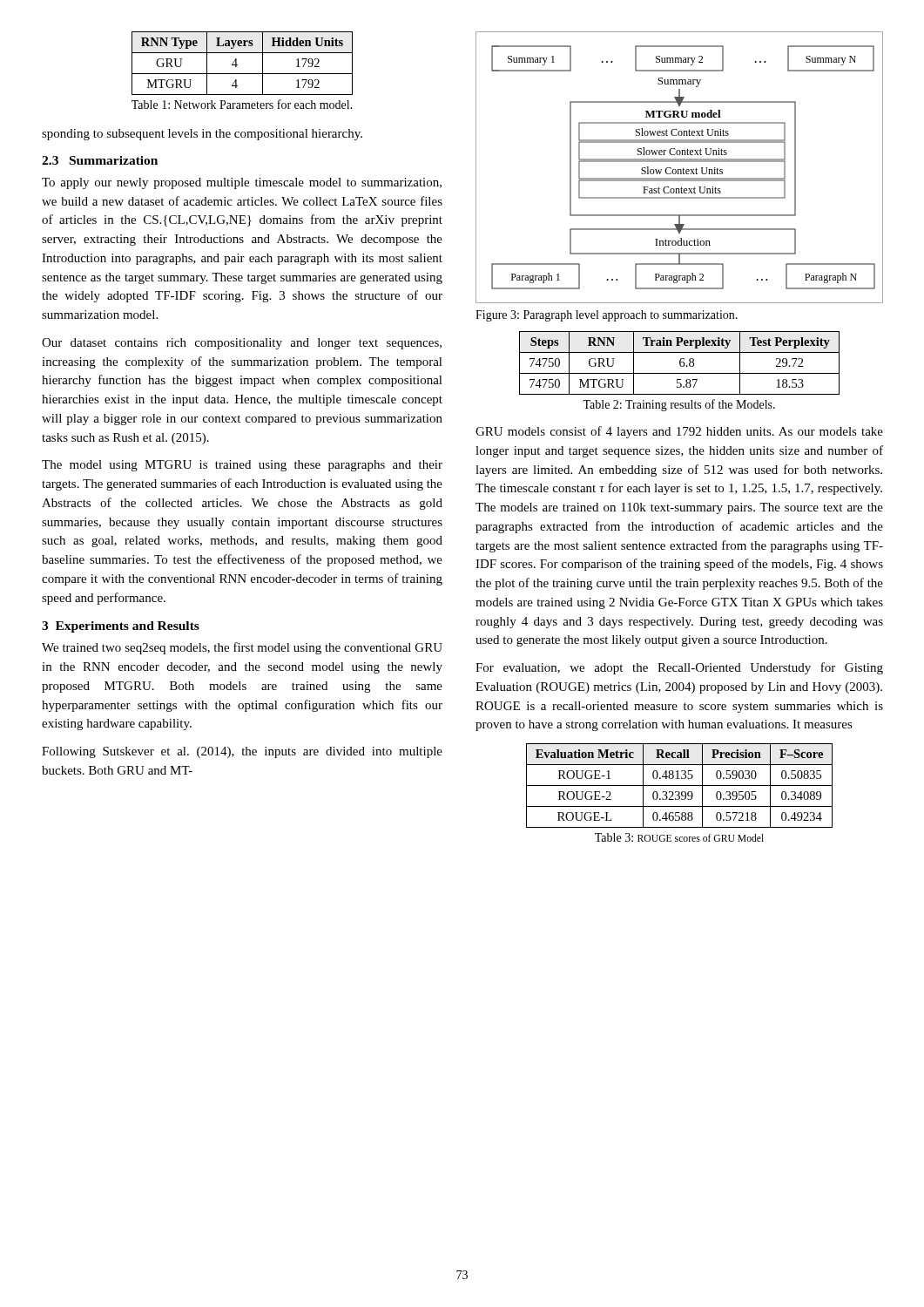
Task: Find the region starting "3 Experiments and Results"
Action: [x=121, y=625]
